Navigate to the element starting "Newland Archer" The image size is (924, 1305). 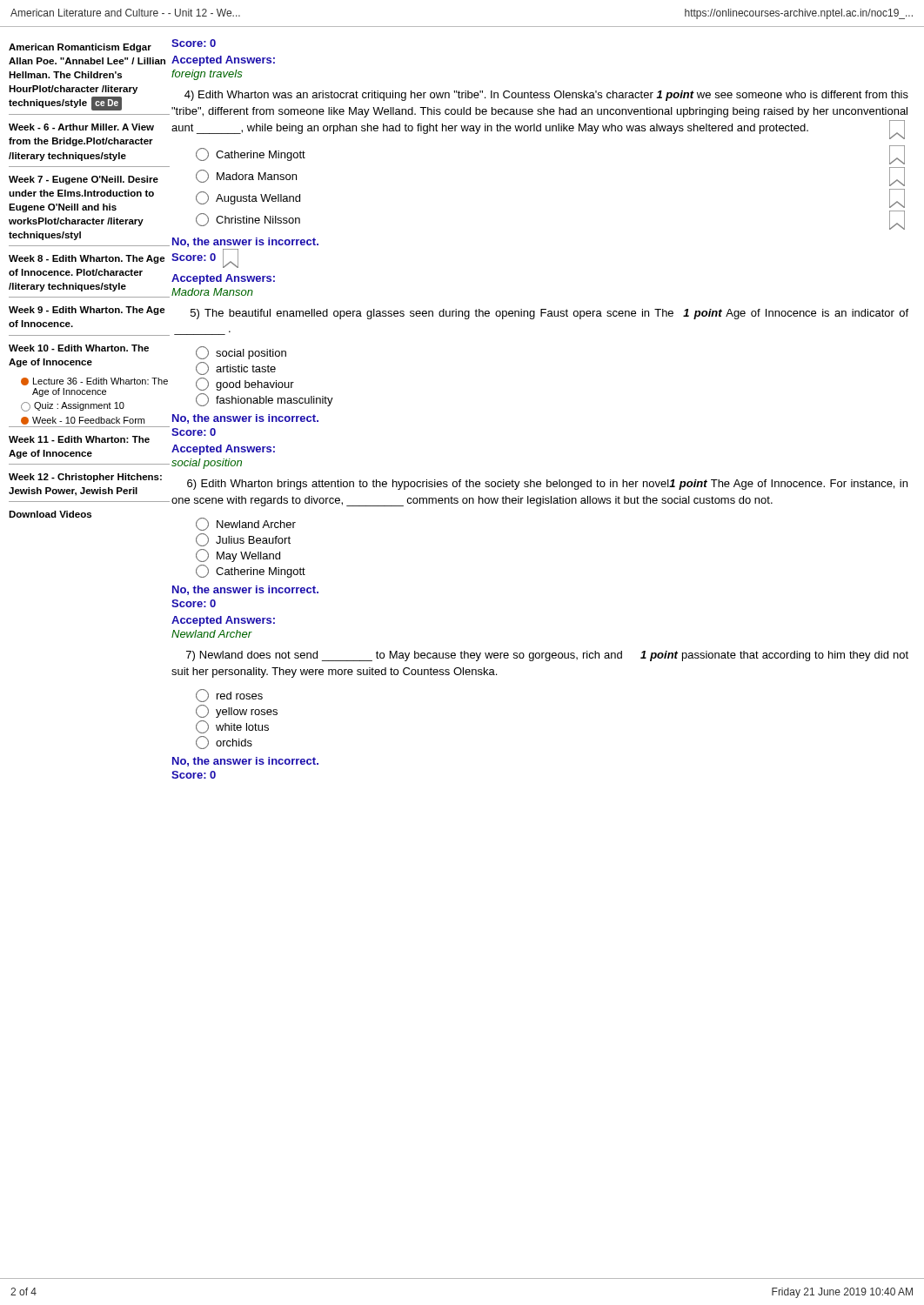(x=246, y=524)
